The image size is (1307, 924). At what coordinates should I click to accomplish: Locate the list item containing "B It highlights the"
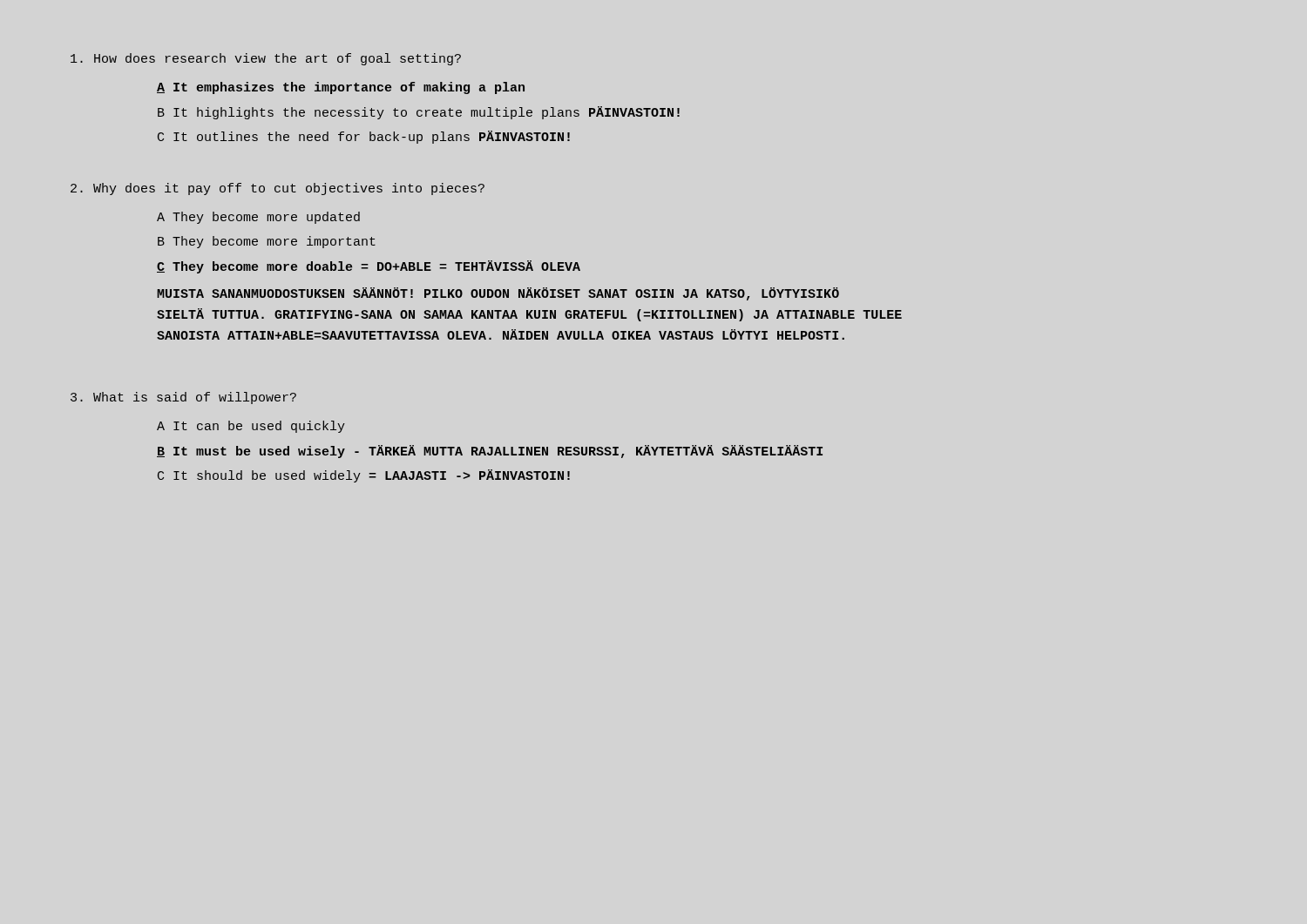(x=420, y=113)
